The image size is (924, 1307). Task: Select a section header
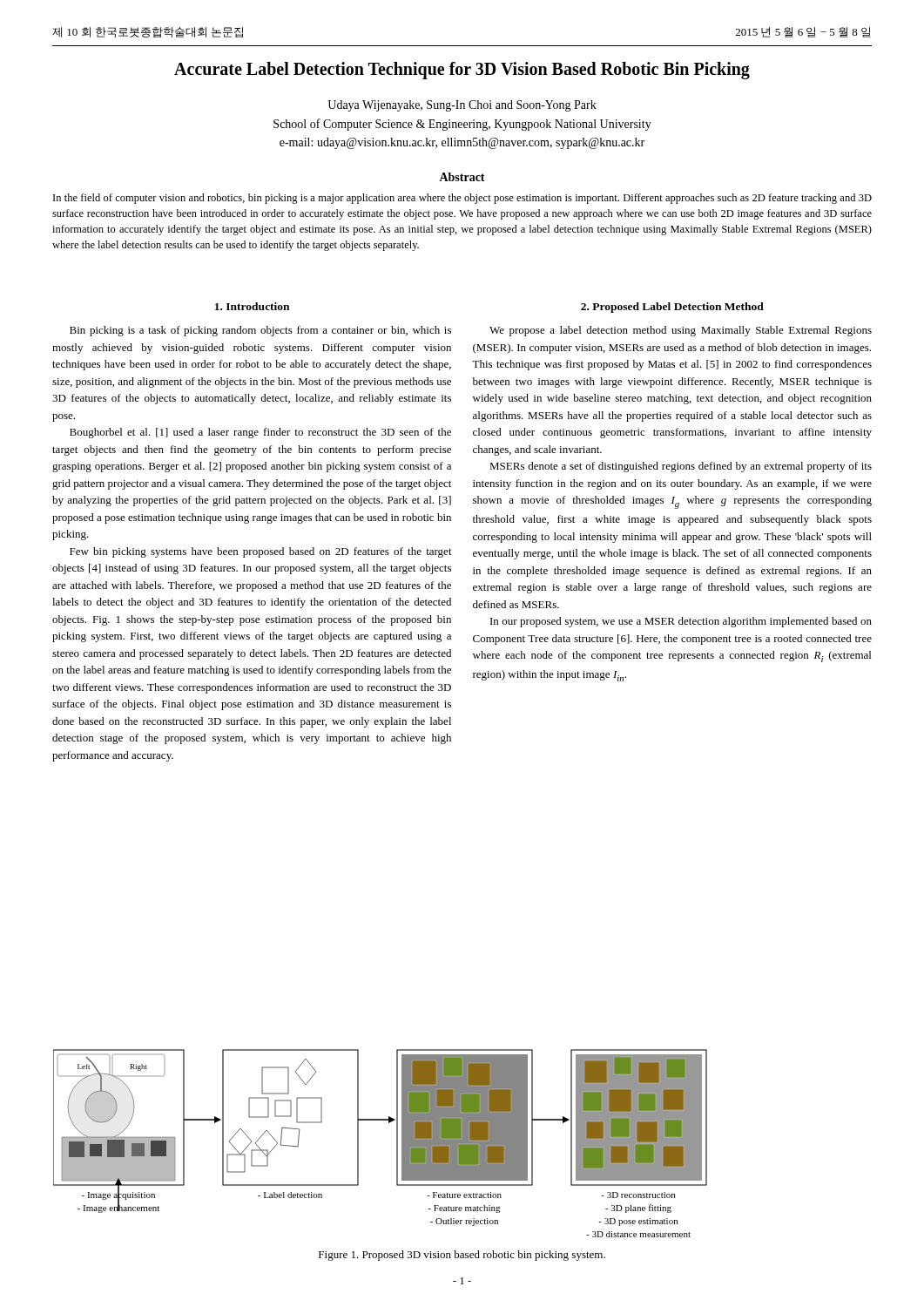tap(462, 177)
